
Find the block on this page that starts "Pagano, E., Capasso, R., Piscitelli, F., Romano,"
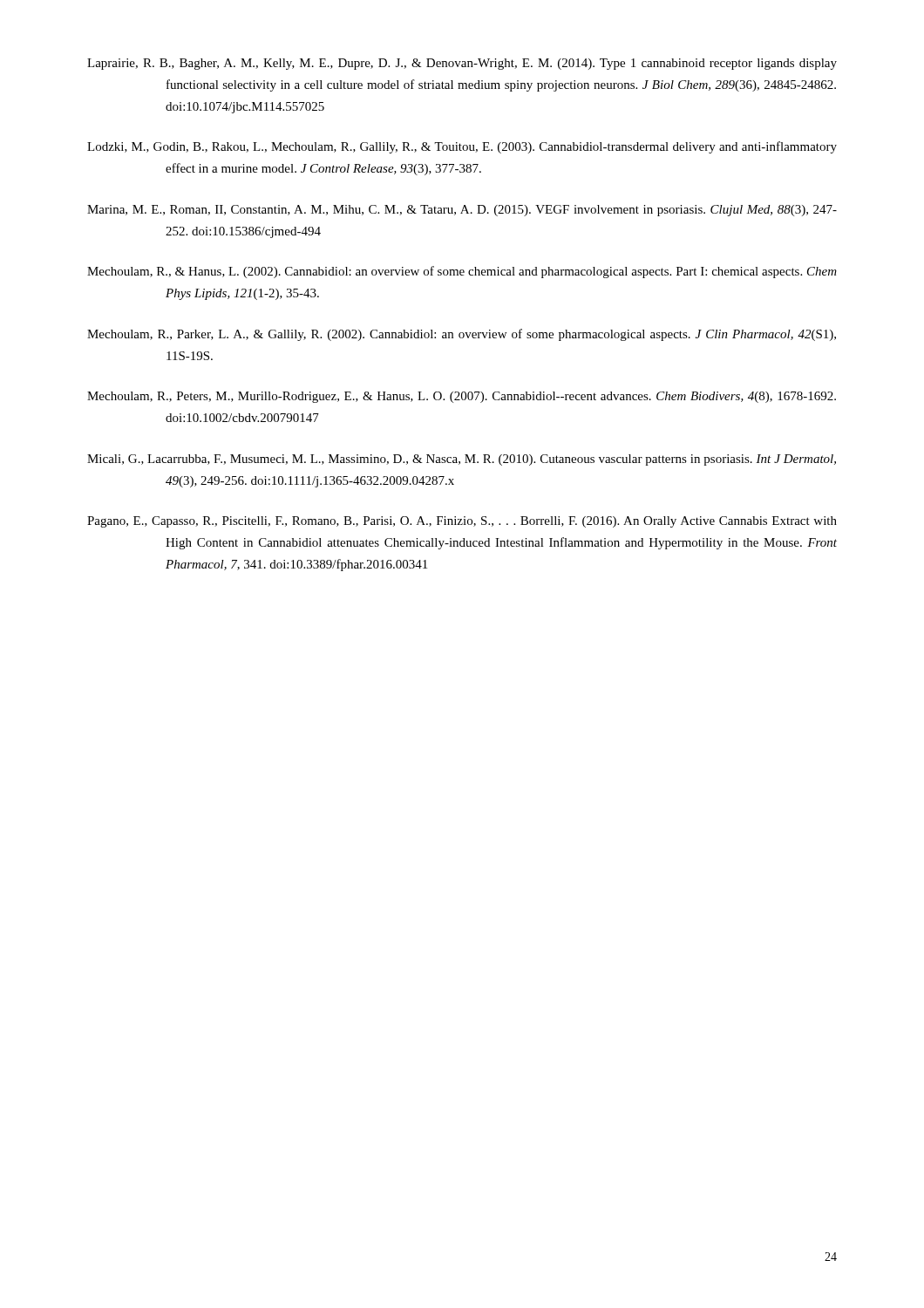pyautogui.click(x=462, y=542)
